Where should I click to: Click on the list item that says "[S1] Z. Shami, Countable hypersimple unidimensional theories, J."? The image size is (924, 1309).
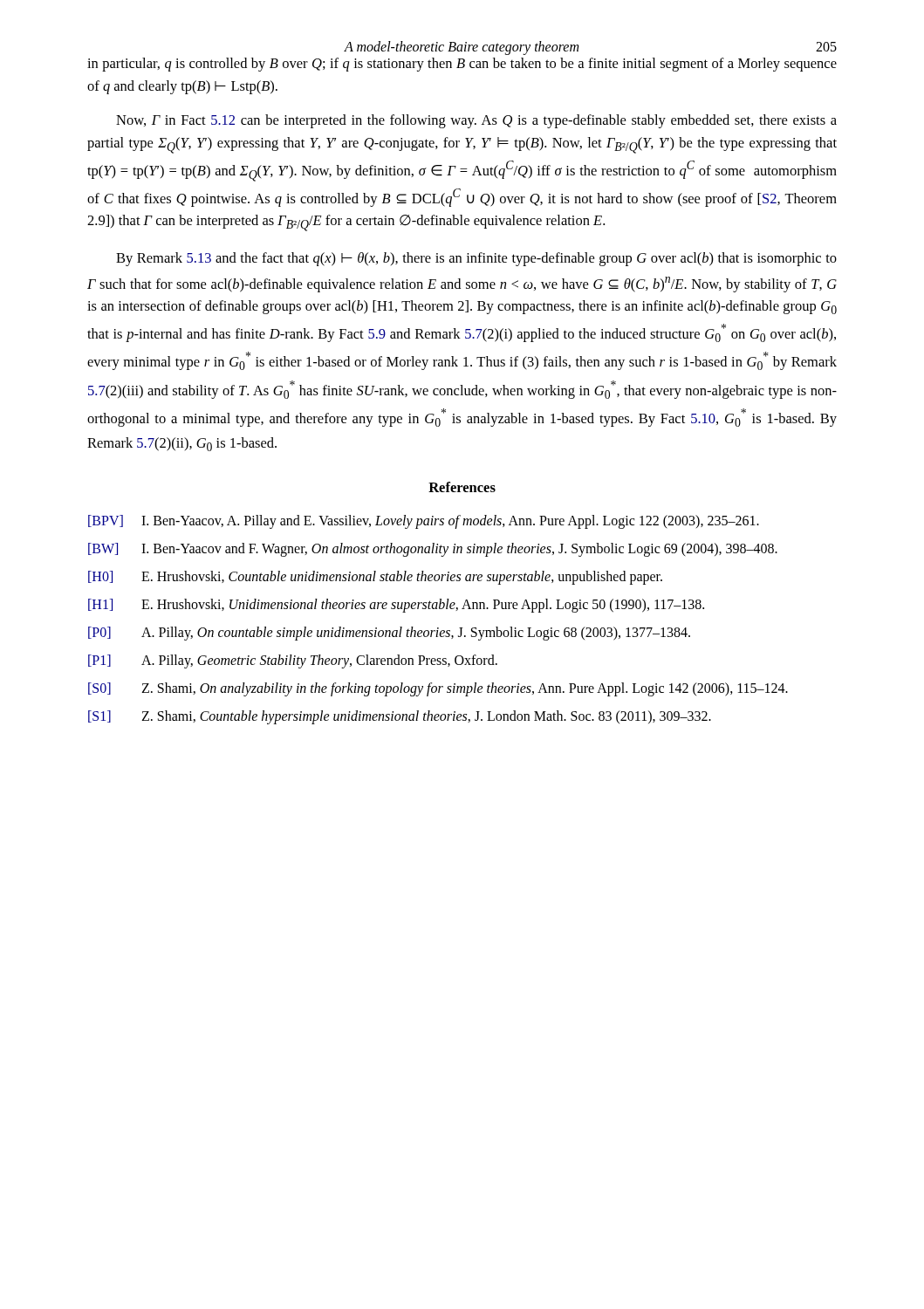(462, 717)
